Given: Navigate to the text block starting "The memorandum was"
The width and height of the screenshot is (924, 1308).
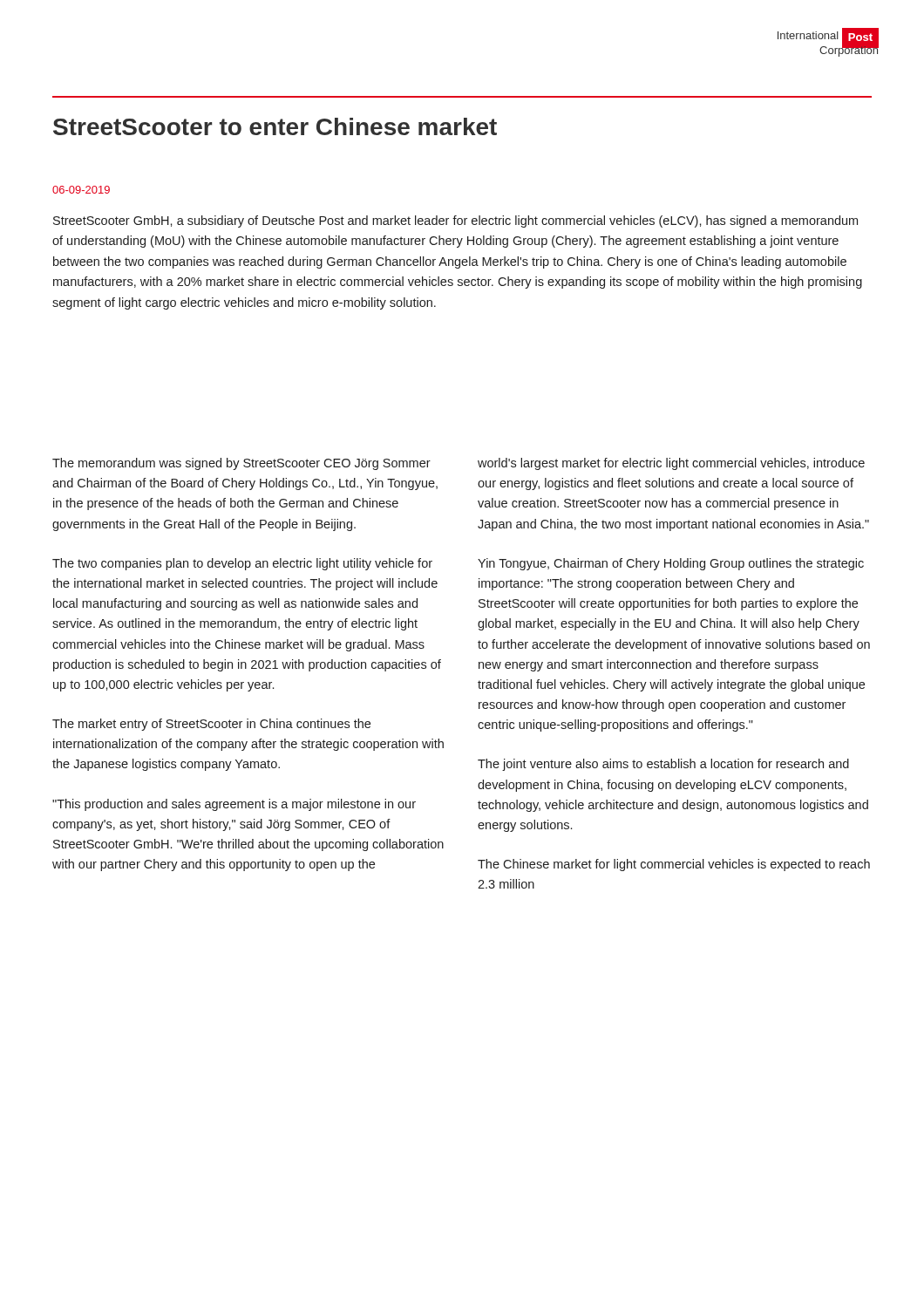Looking at the screenshot, I should coord(245,493).
